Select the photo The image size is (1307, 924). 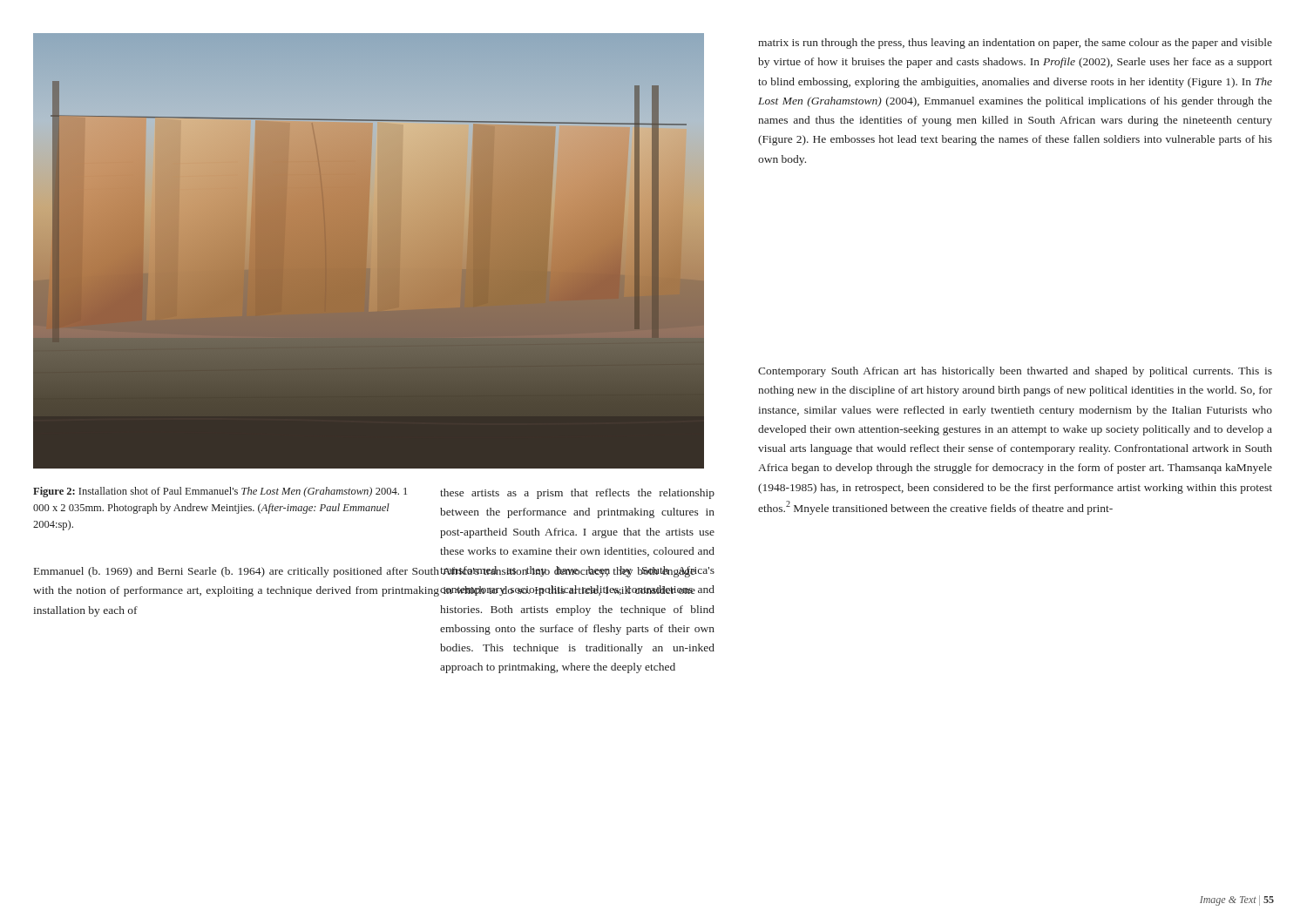[369, 251]
